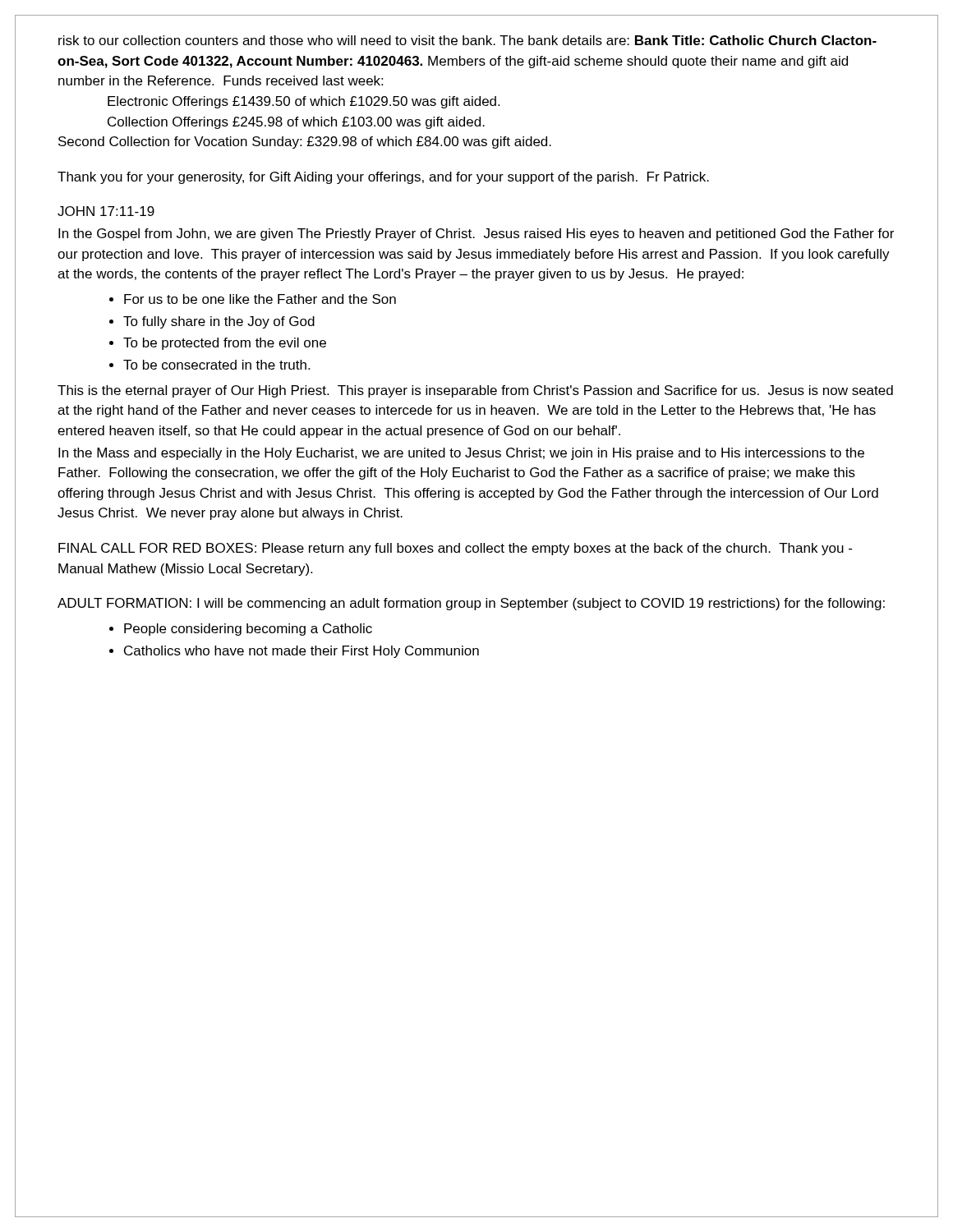This screenshot has width=953, height=1232.
Task: Navigate to the region starting "ADULT FORMATION: I will be commencing an"
Action: pyautogui.click(x=472, y=604)
